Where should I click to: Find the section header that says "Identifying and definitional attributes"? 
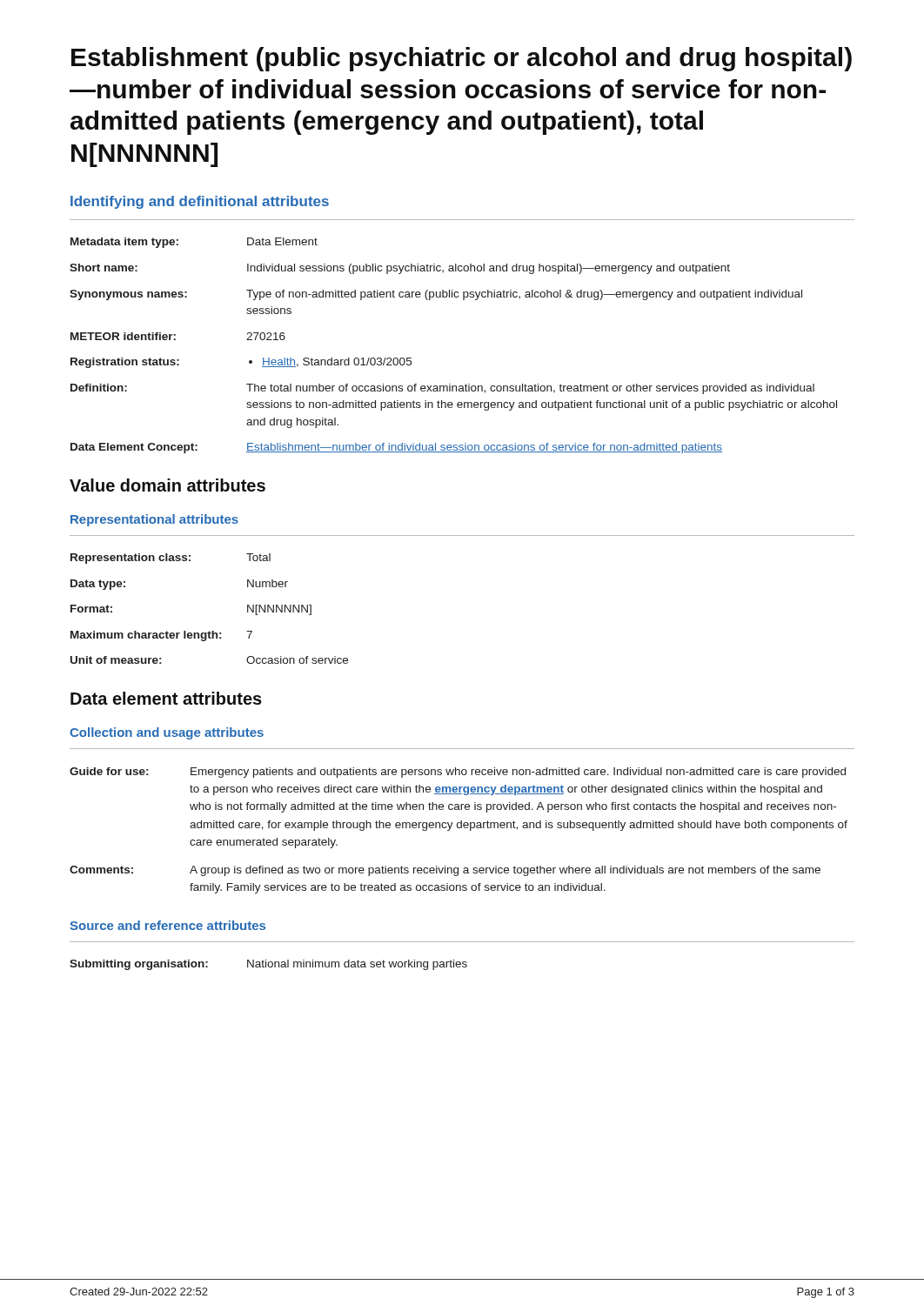pyautogui.click(x=200, y=202)
